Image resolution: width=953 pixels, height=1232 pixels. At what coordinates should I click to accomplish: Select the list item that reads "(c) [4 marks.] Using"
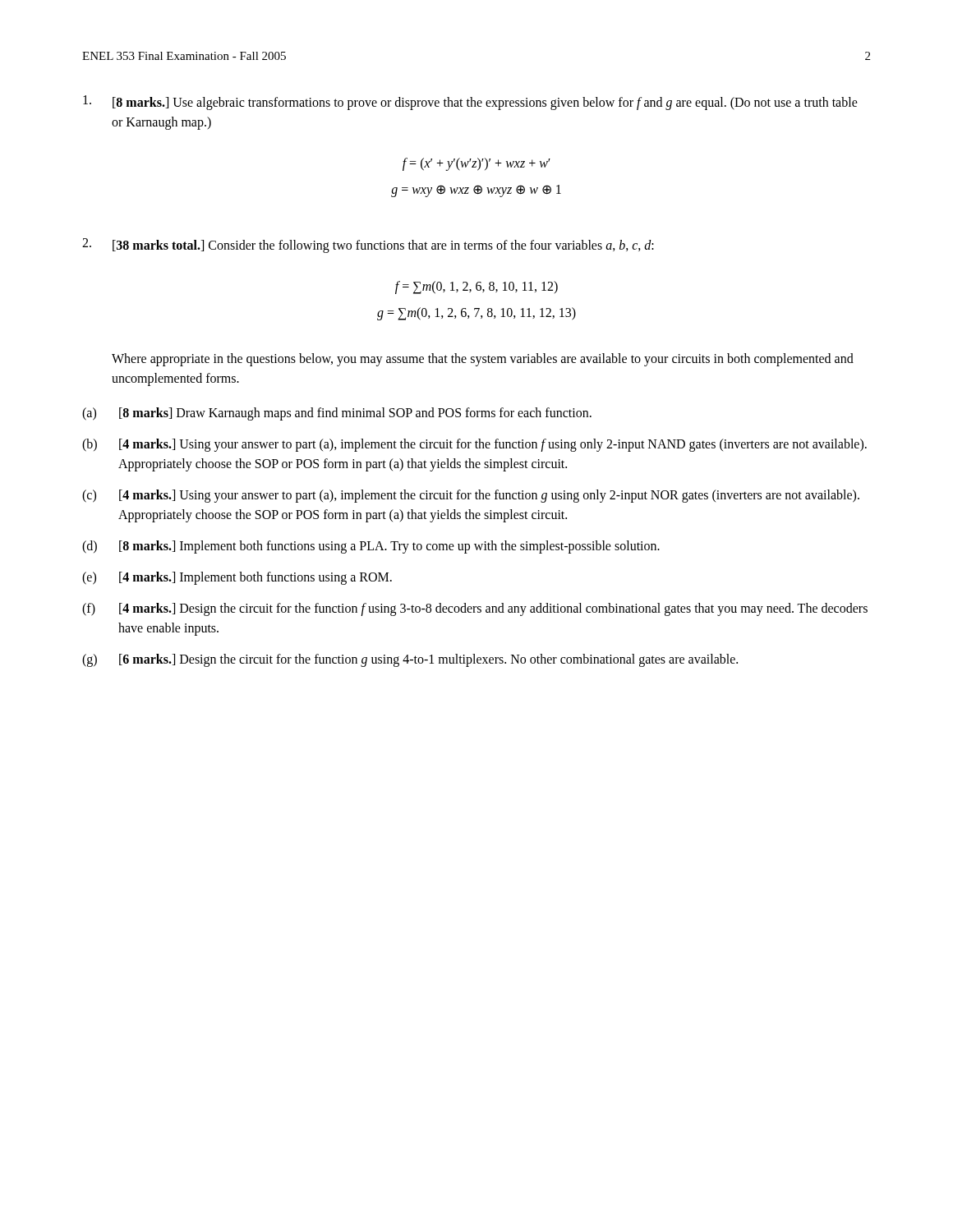coord(476,505)
